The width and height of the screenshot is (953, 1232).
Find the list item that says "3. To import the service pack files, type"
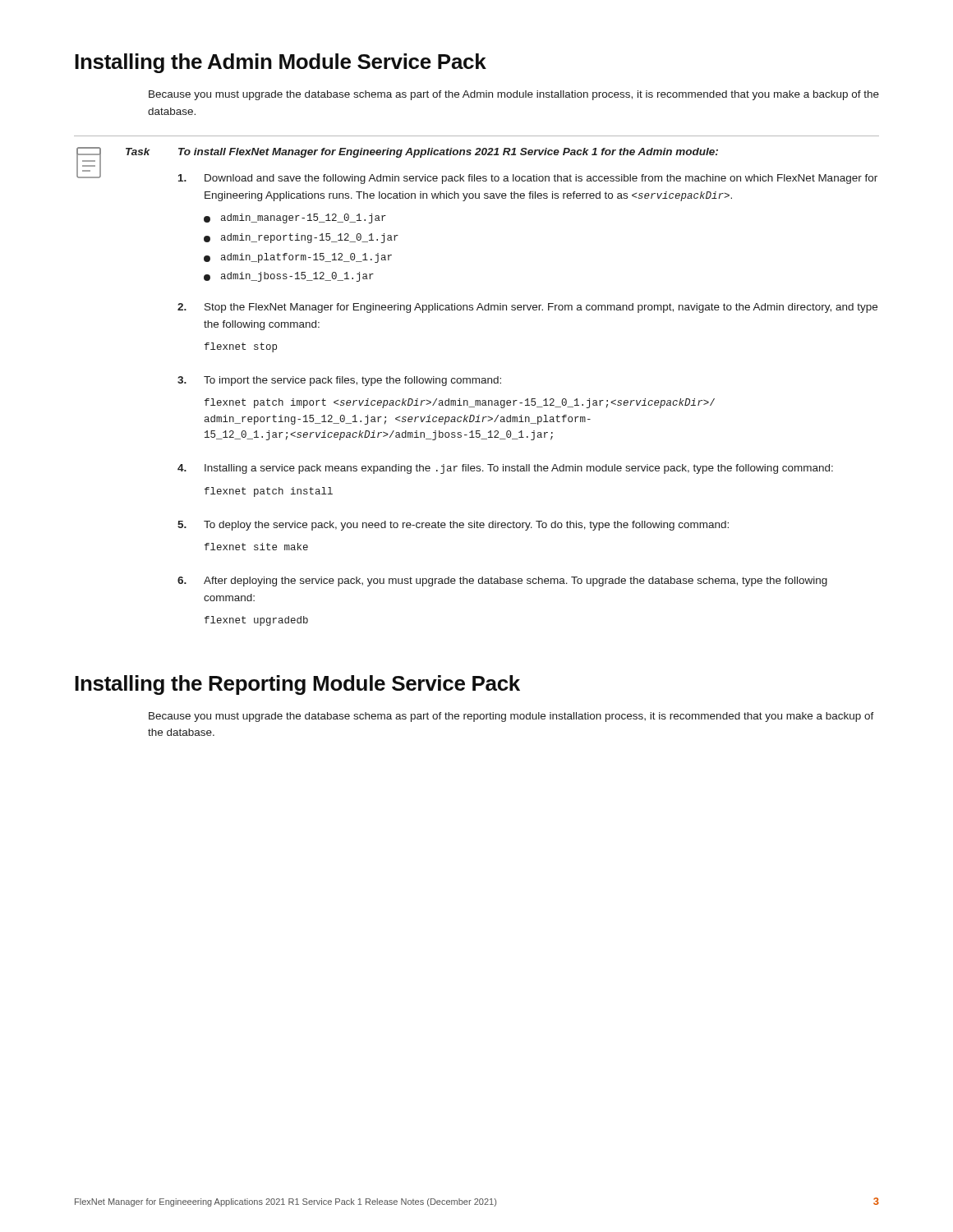pyautogui.click(x=528, y=411)
